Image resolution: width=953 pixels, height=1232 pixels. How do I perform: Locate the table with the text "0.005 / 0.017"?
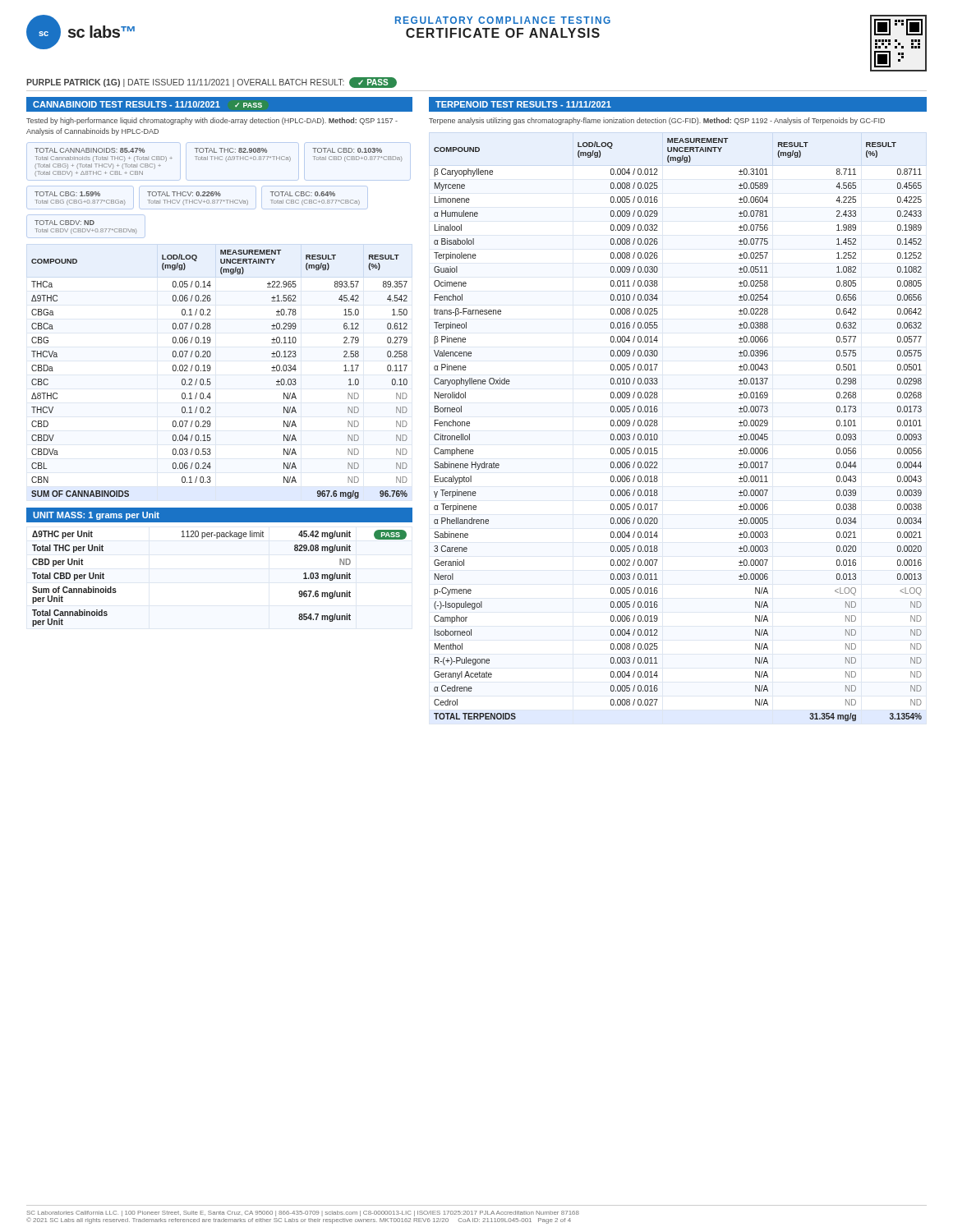[x=678, y=428]
